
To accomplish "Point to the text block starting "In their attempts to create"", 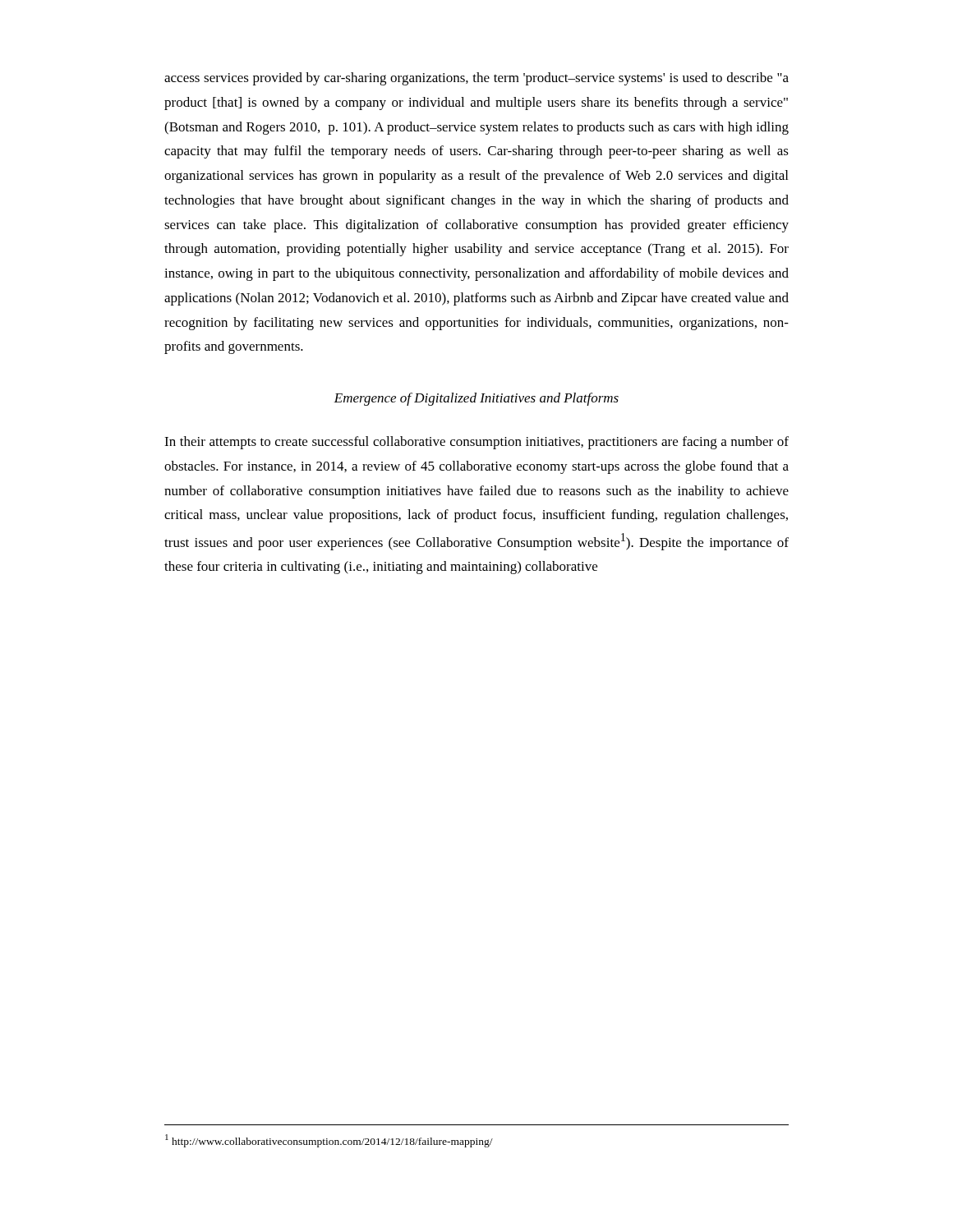I will (476, 504).
